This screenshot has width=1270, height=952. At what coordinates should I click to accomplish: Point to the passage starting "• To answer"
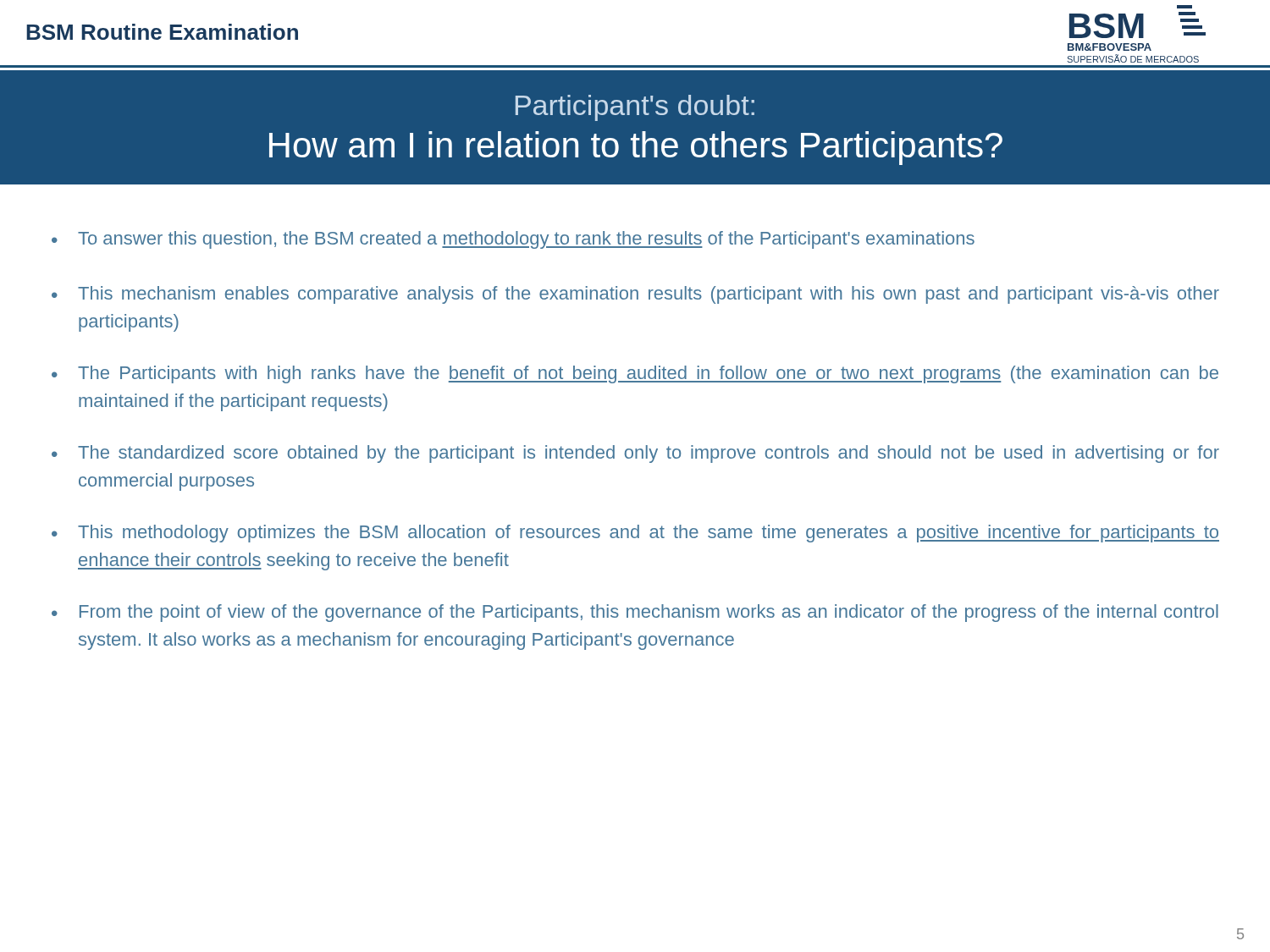click(635, 240)
